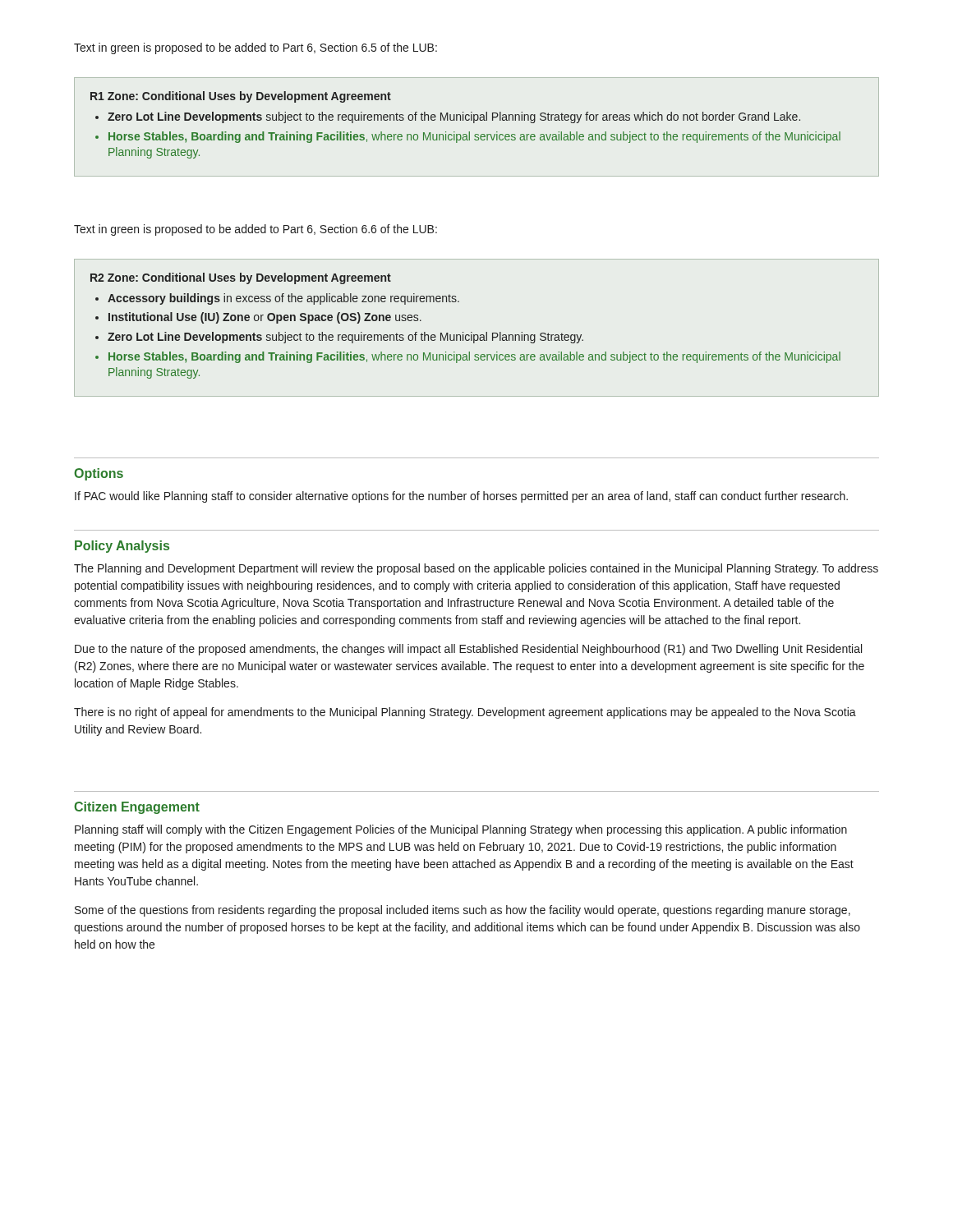The height and width of the screenshot is (1232, 953).
Task: Locate the passage starting "R1 Zone: Conditional Uses by"
Action: pos(476,127)
